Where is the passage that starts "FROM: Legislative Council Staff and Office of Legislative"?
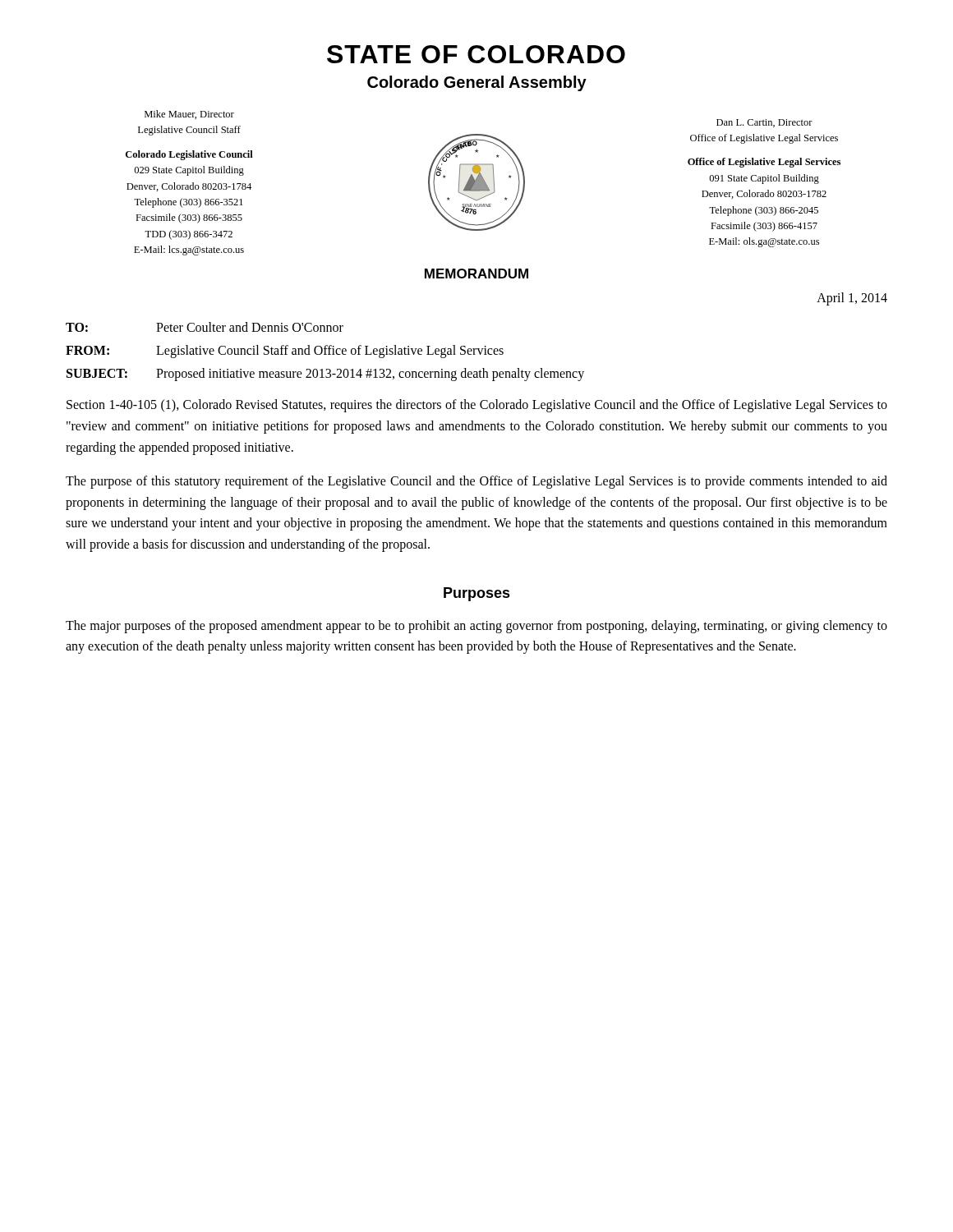This screenshot has height=1232, width=953. tap(476, 351)
